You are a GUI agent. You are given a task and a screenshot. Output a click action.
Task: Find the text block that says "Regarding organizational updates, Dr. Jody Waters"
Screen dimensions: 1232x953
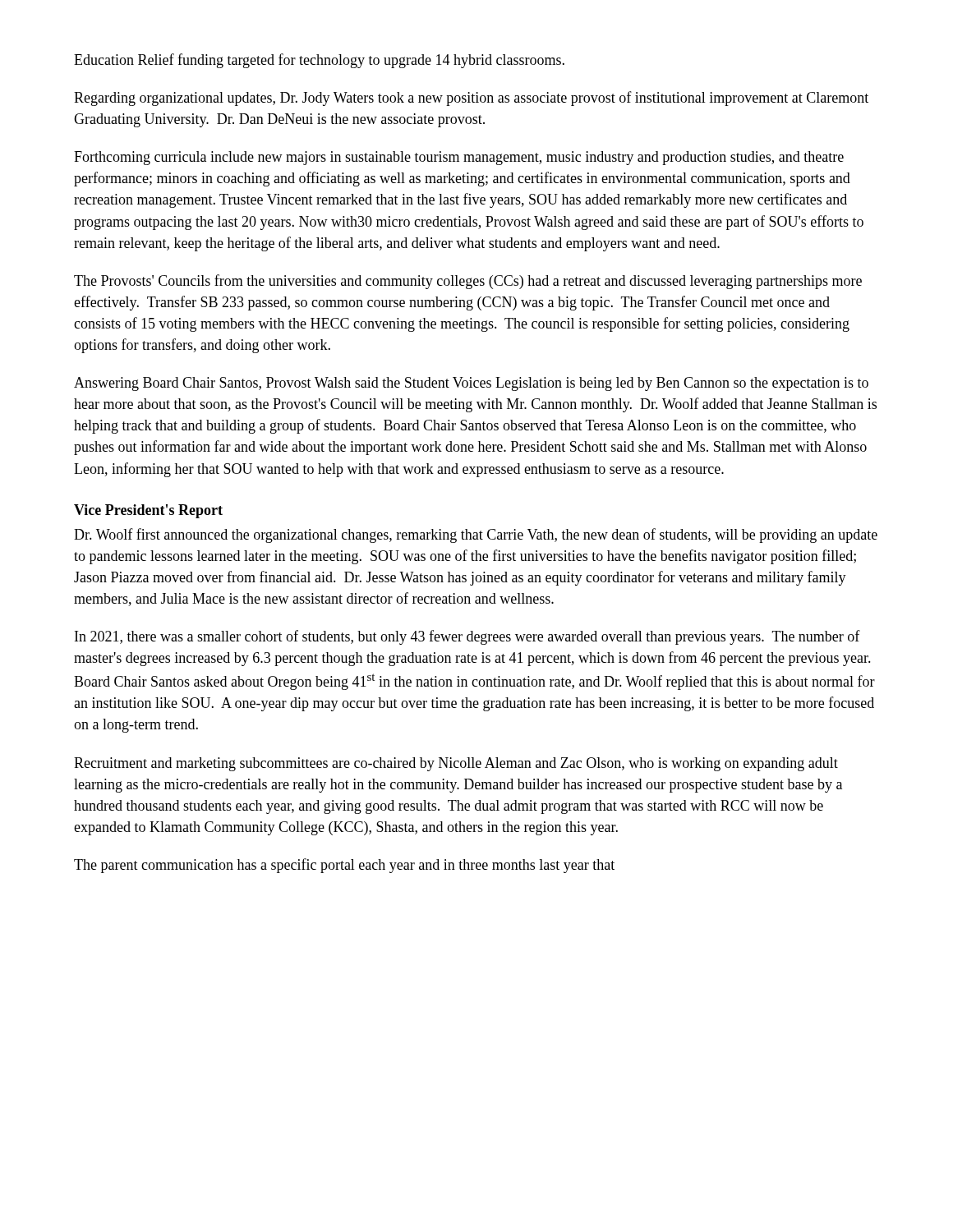[471, 109]
